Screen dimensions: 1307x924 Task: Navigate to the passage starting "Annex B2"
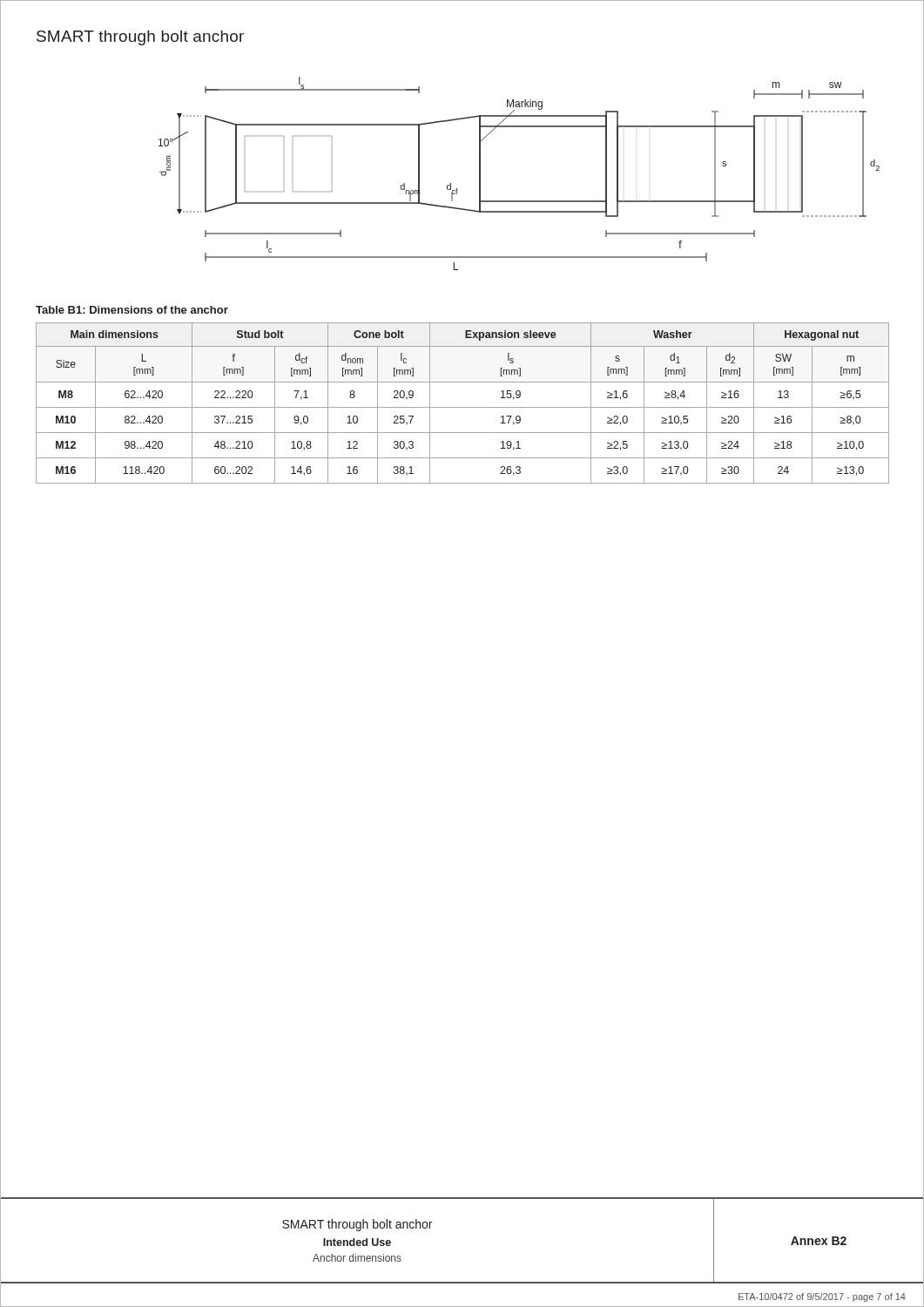point(819,1240)
